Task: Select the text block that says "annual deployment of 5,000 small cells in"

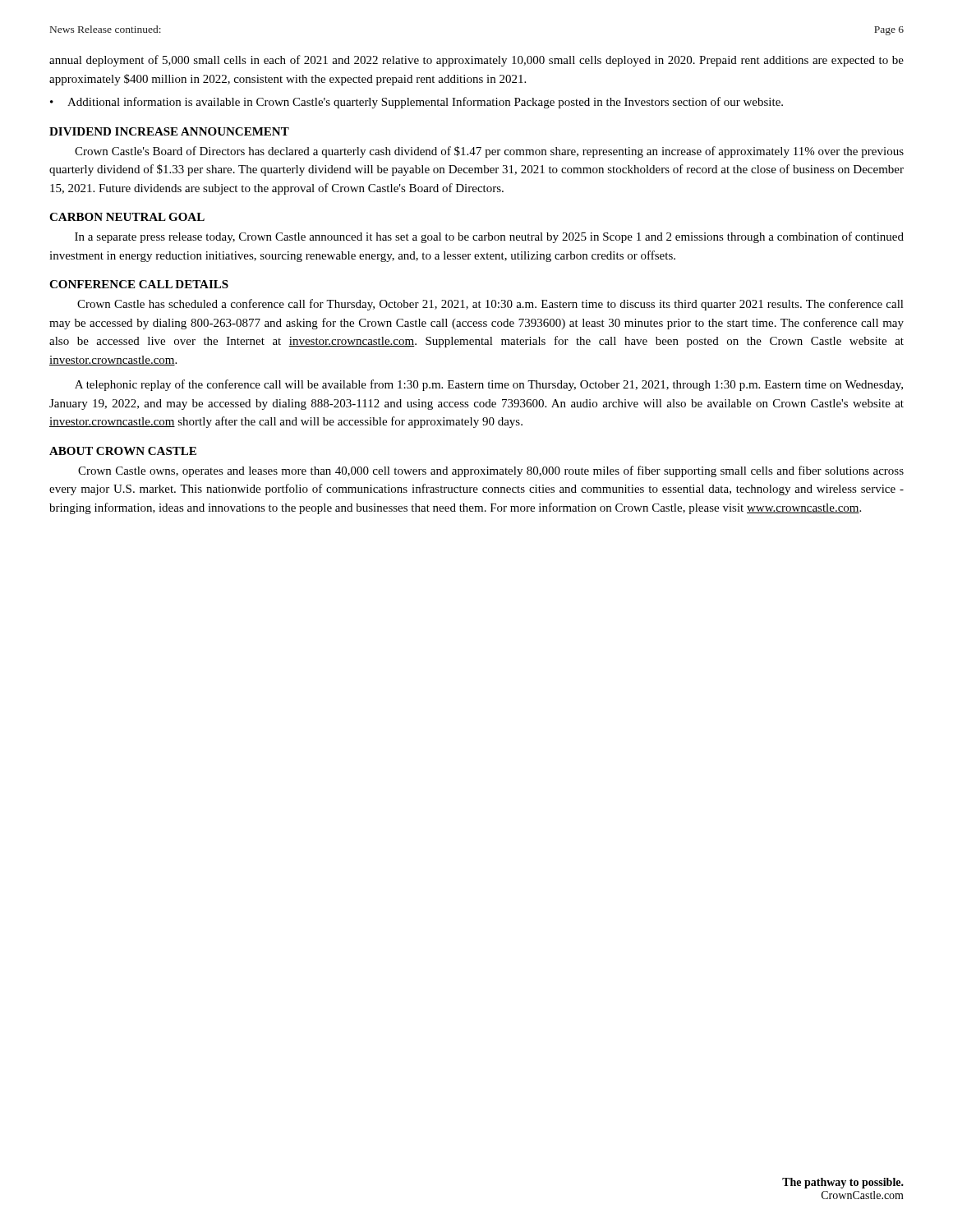Action: pos(476,69)
